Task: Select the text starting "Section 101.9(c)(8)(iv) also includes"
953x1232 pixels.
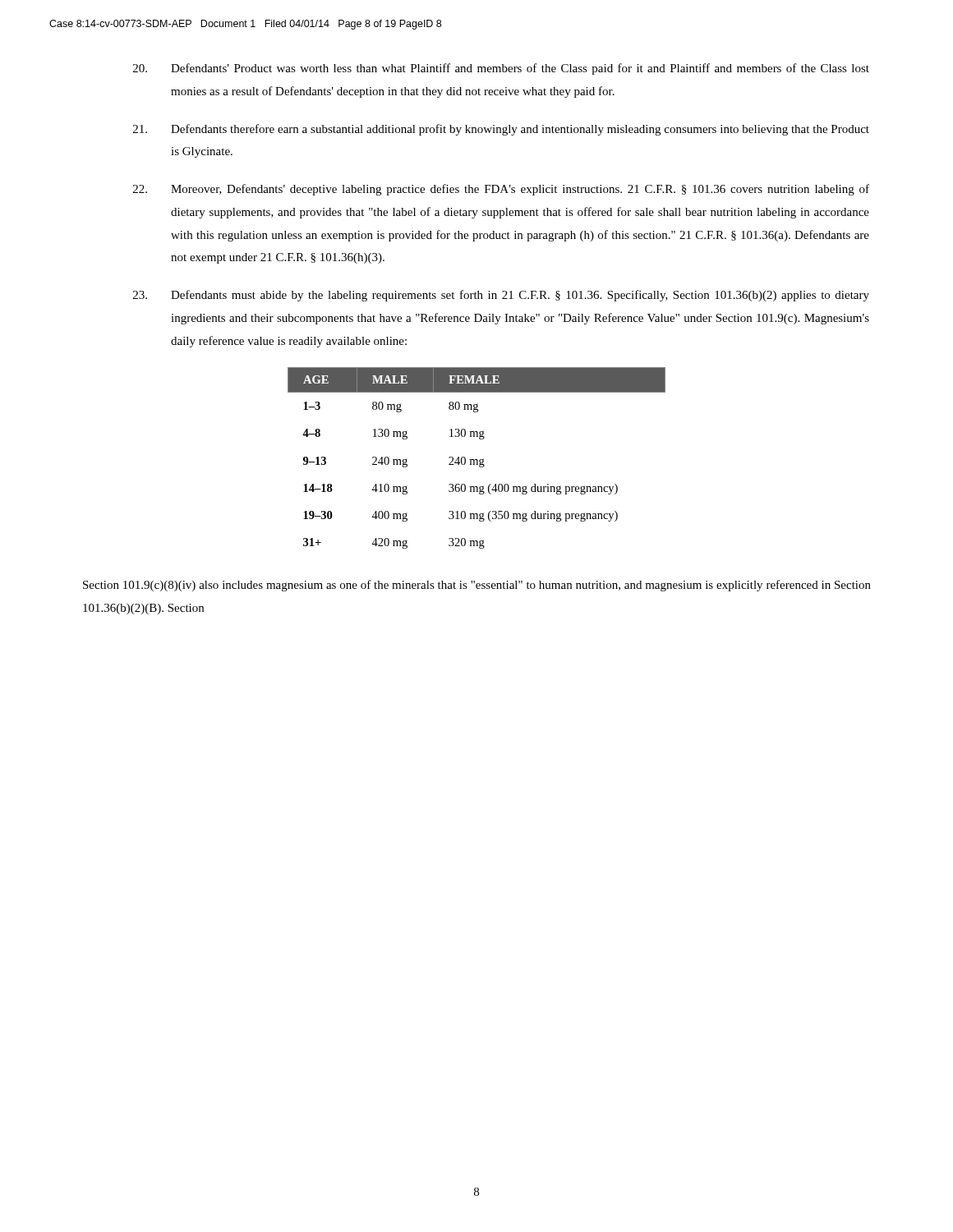Action: (x=476, y=597)
